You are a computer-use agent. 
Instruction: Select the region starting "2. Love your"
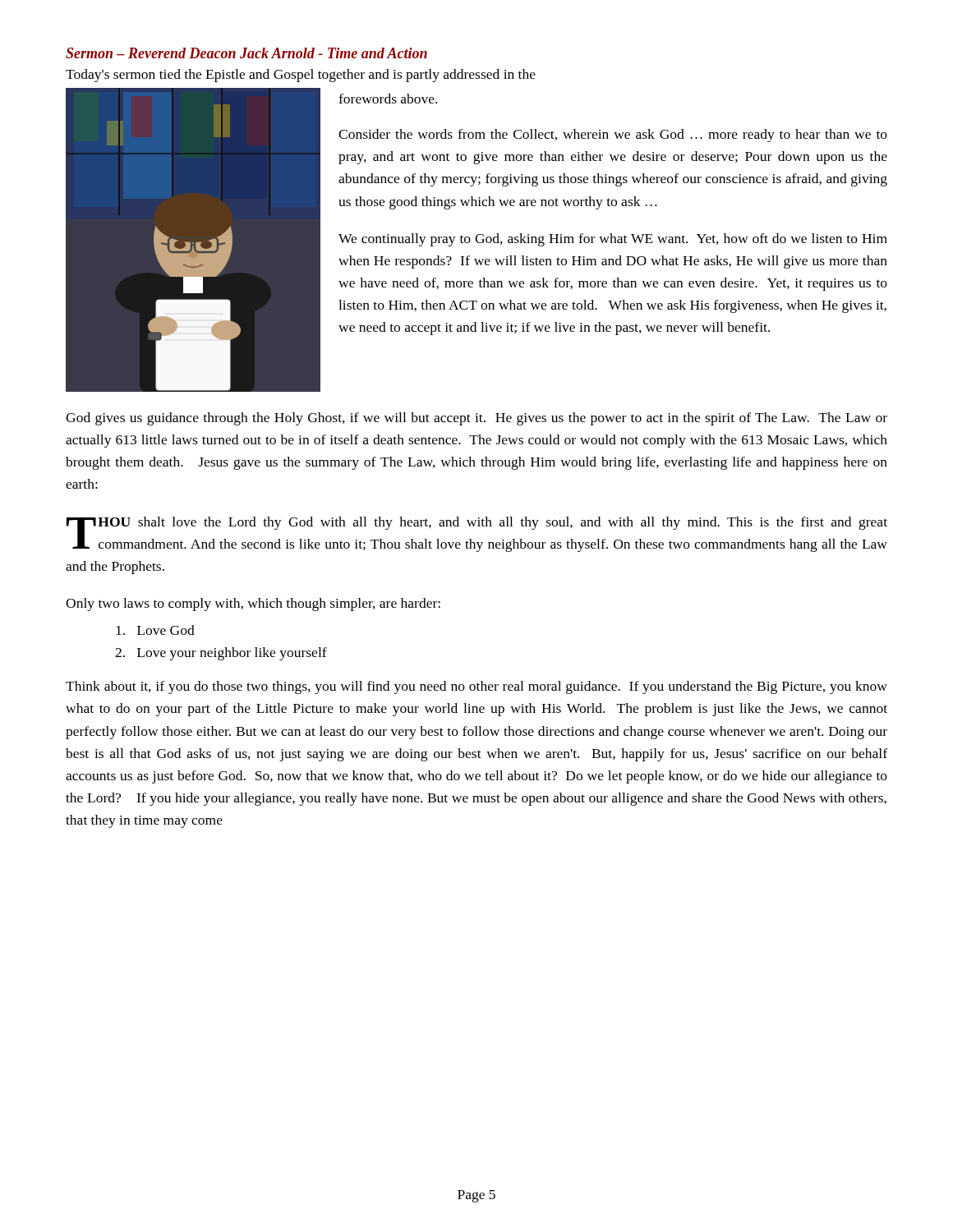(221, 652)
